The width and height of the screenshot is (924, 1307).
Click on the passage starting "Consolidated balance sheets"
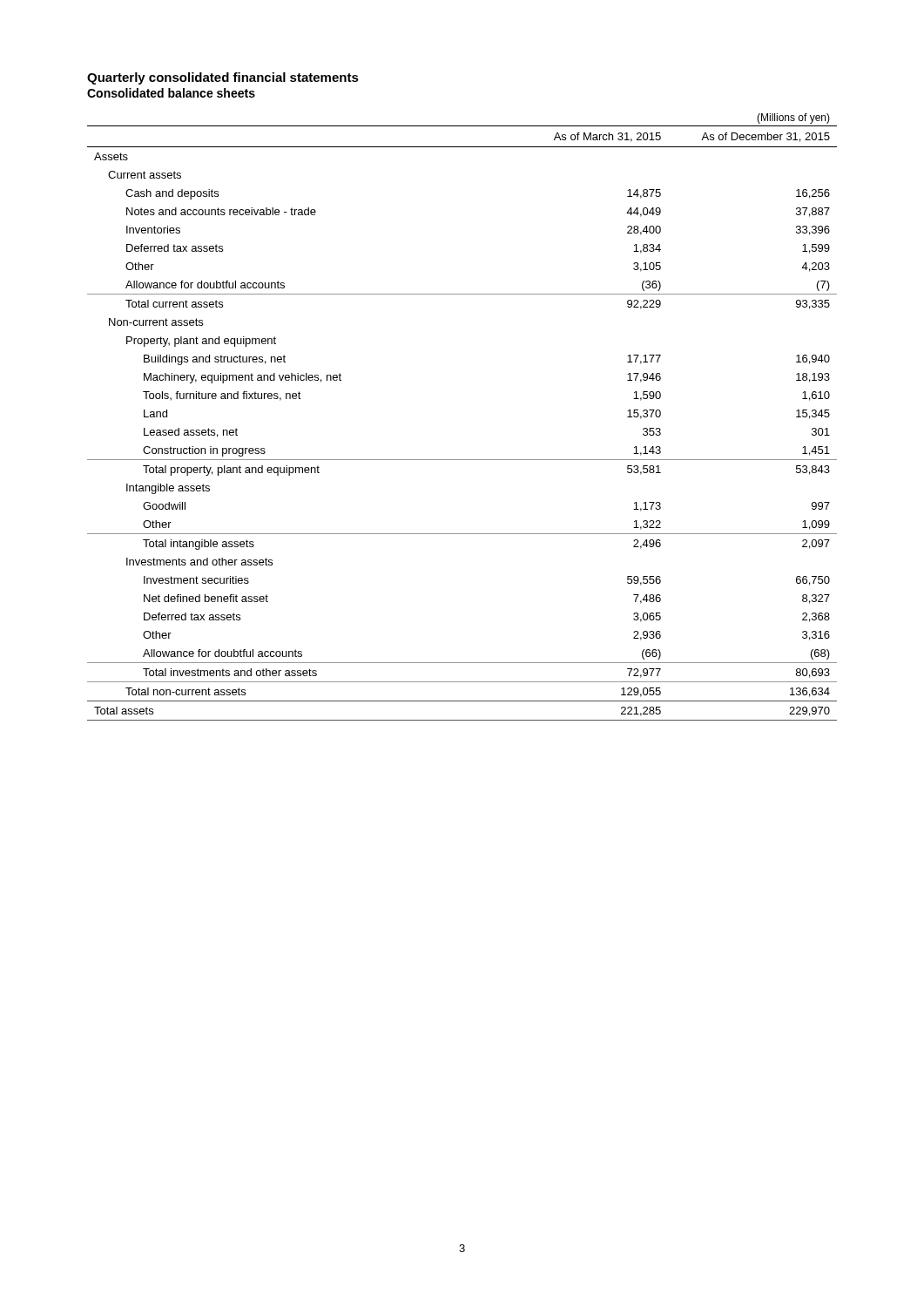[171, 93]
